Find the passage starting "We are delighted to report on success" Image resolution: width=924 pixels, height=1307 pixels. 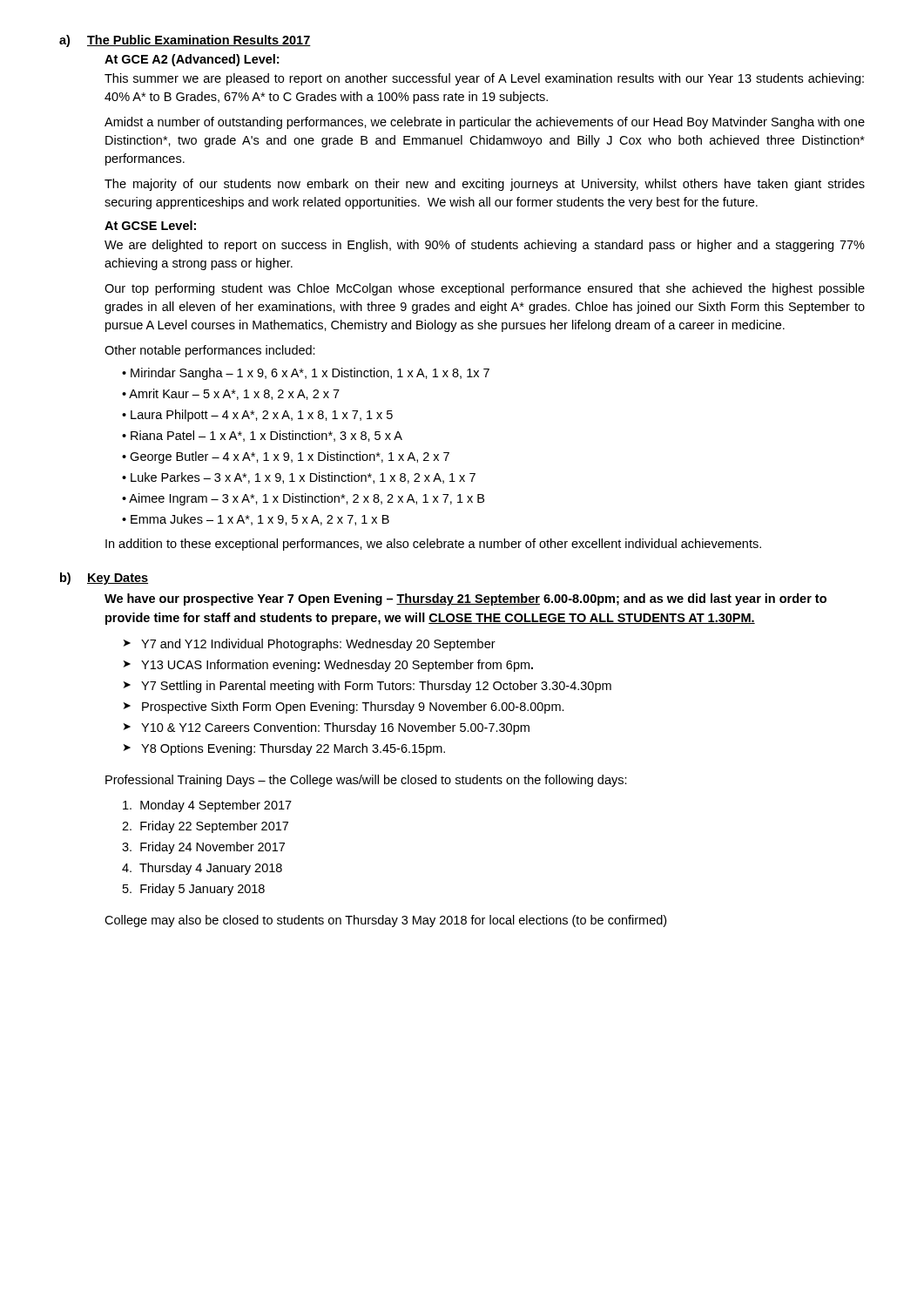click(485, 254)
